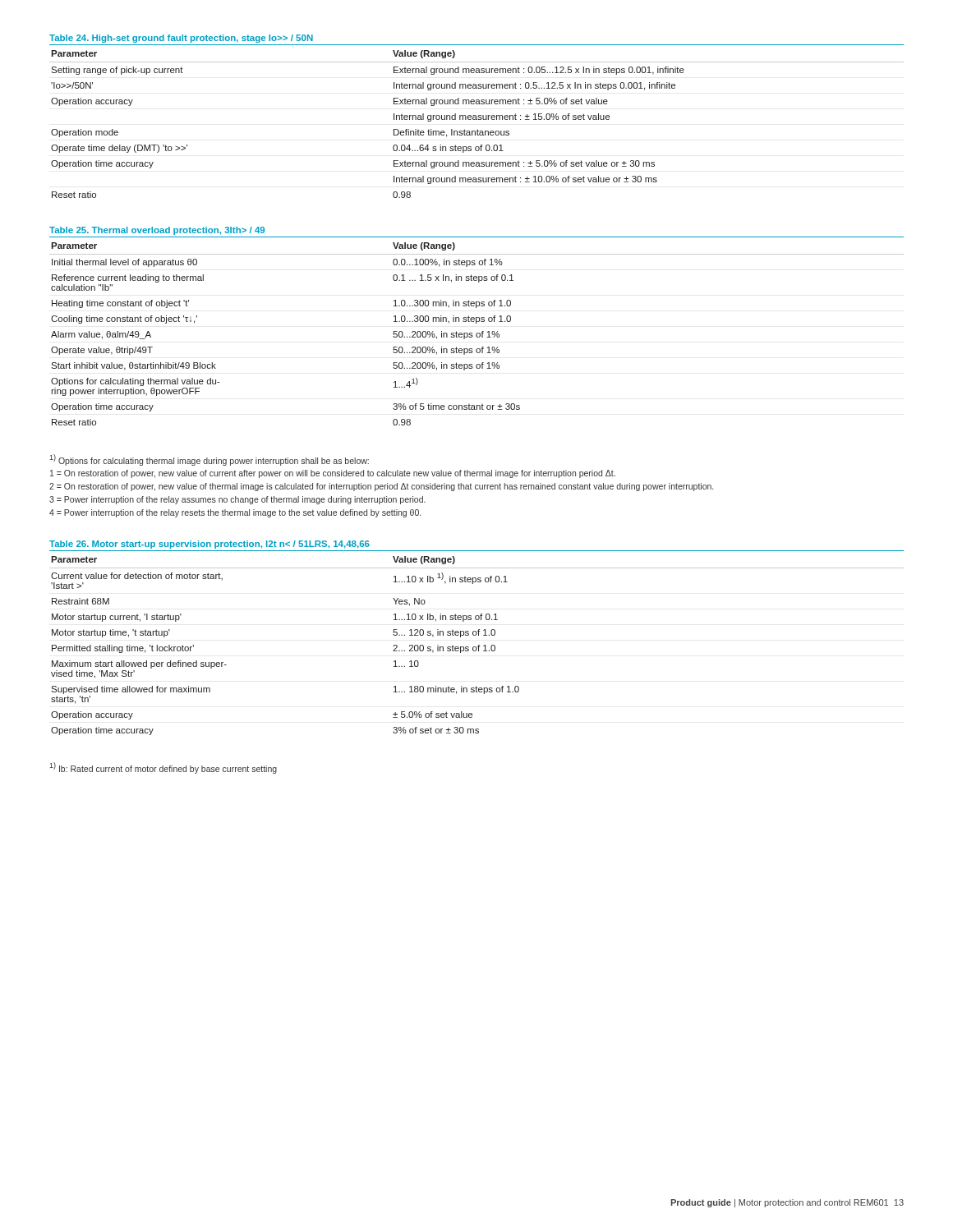
Task: Find the region starting "Table 24. High-set ground fault"
Action: click(x=181, y=38)
